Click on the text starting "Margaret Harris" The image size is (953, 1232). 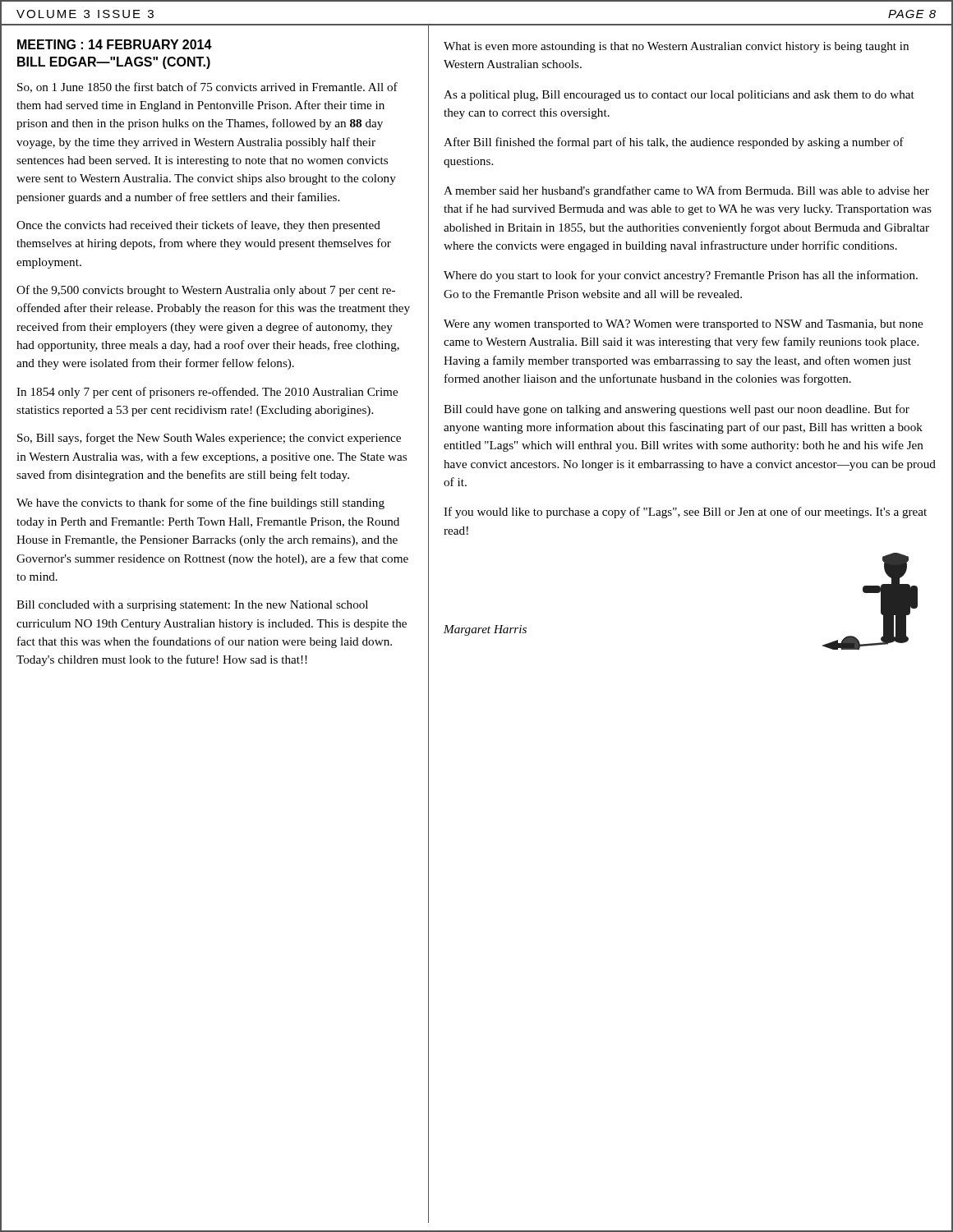[x=485, y=630]
